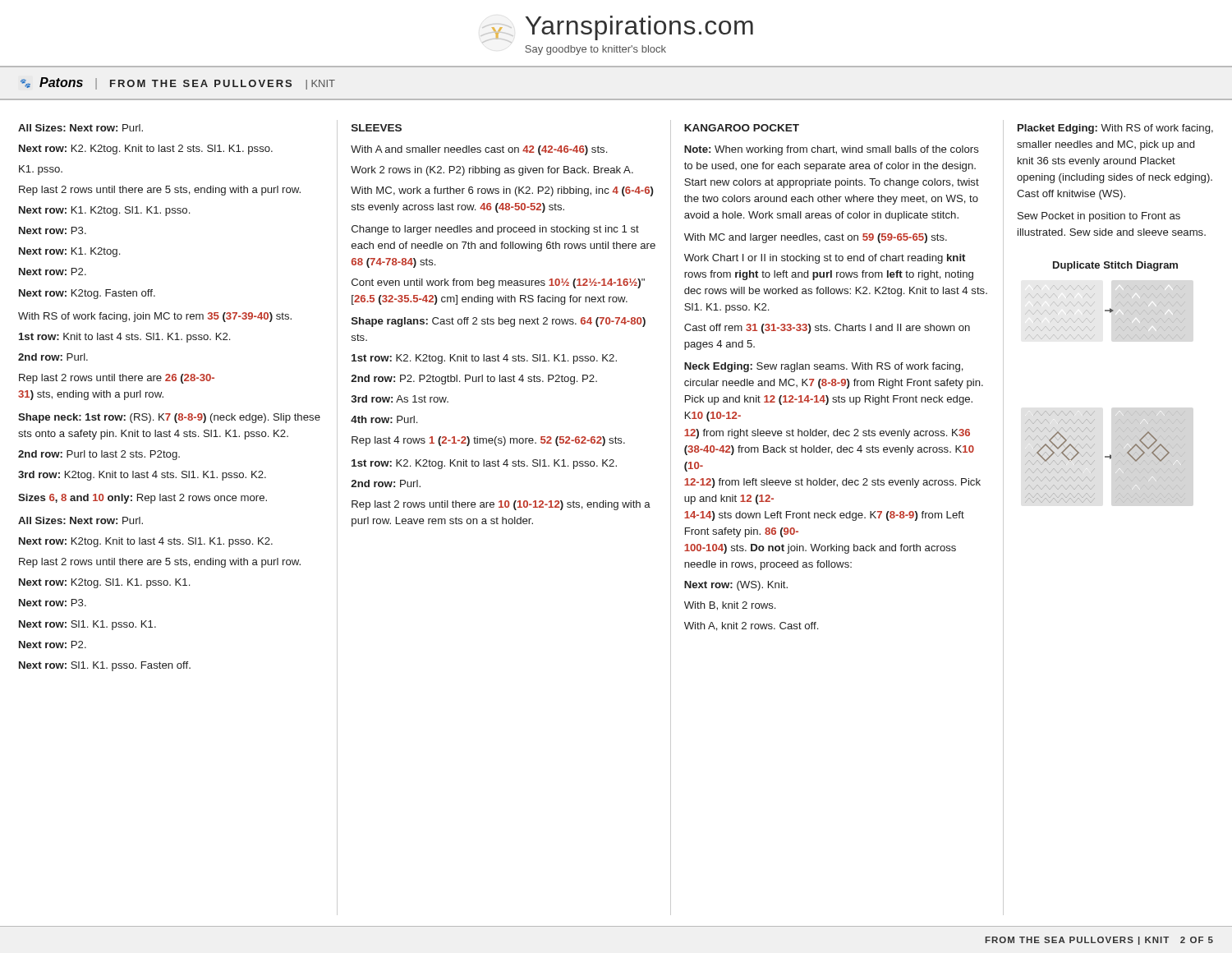The height and width of the screenshot is (953, 1232).
Task: Select the region starting "Duplicate Stitch Diagram"
Action: 1115,265
